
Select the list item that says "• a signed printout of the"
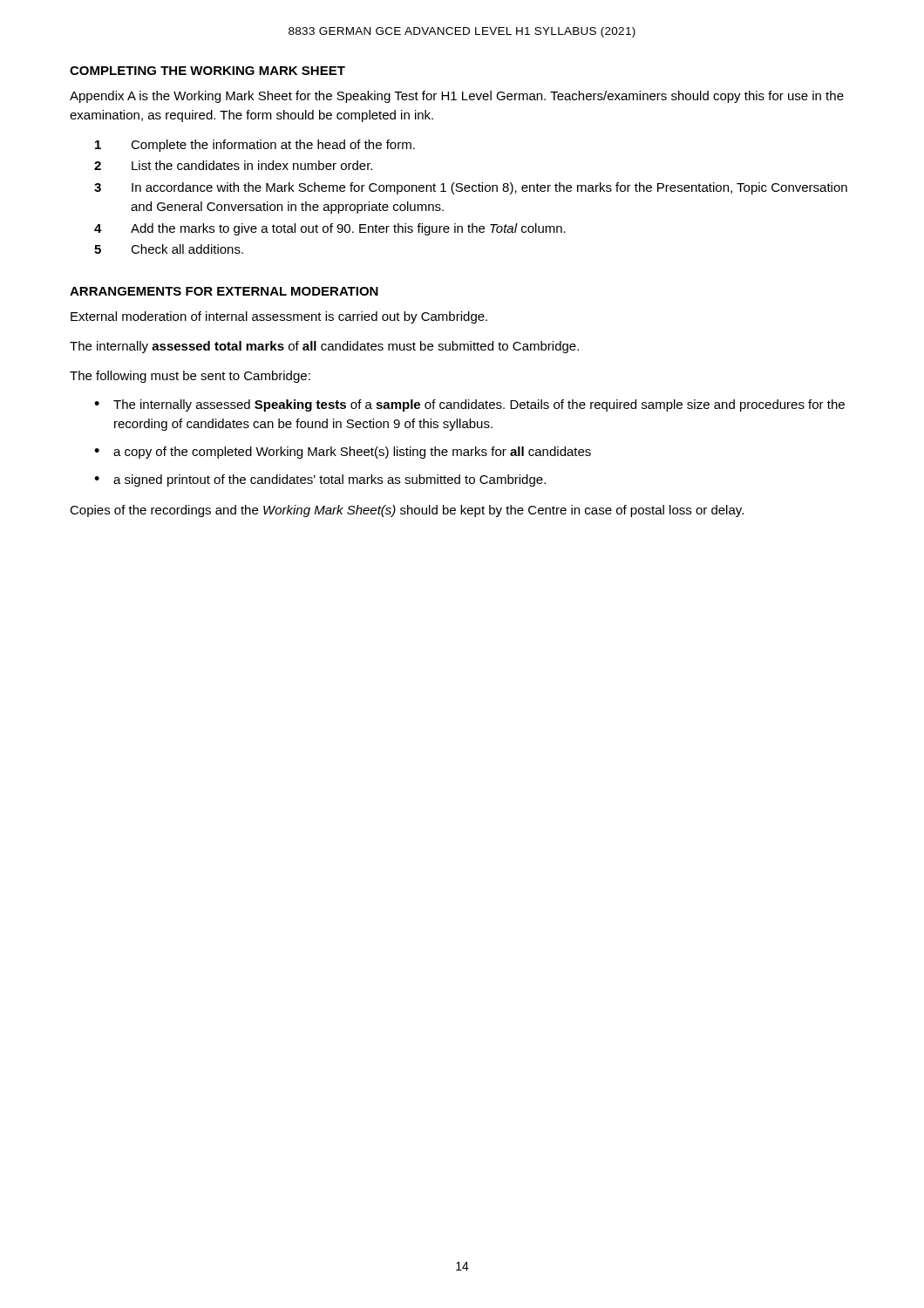point(474,479)
